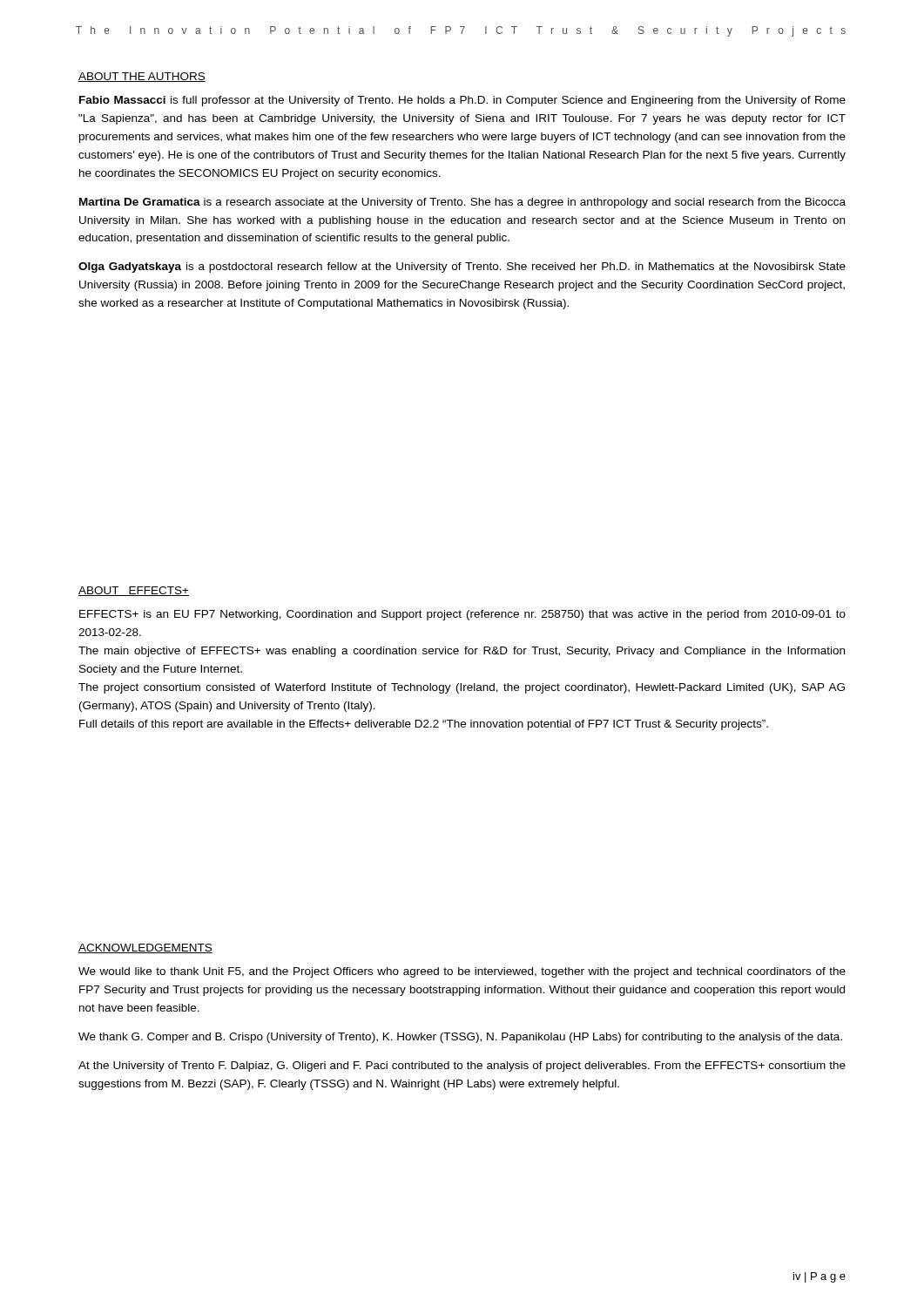This screenshot has width=924, height=1307.
Task: Locate the text block that reads "Olga Gadyatskaya is a postdoctoral research fellow"
Action: (462, 285)
